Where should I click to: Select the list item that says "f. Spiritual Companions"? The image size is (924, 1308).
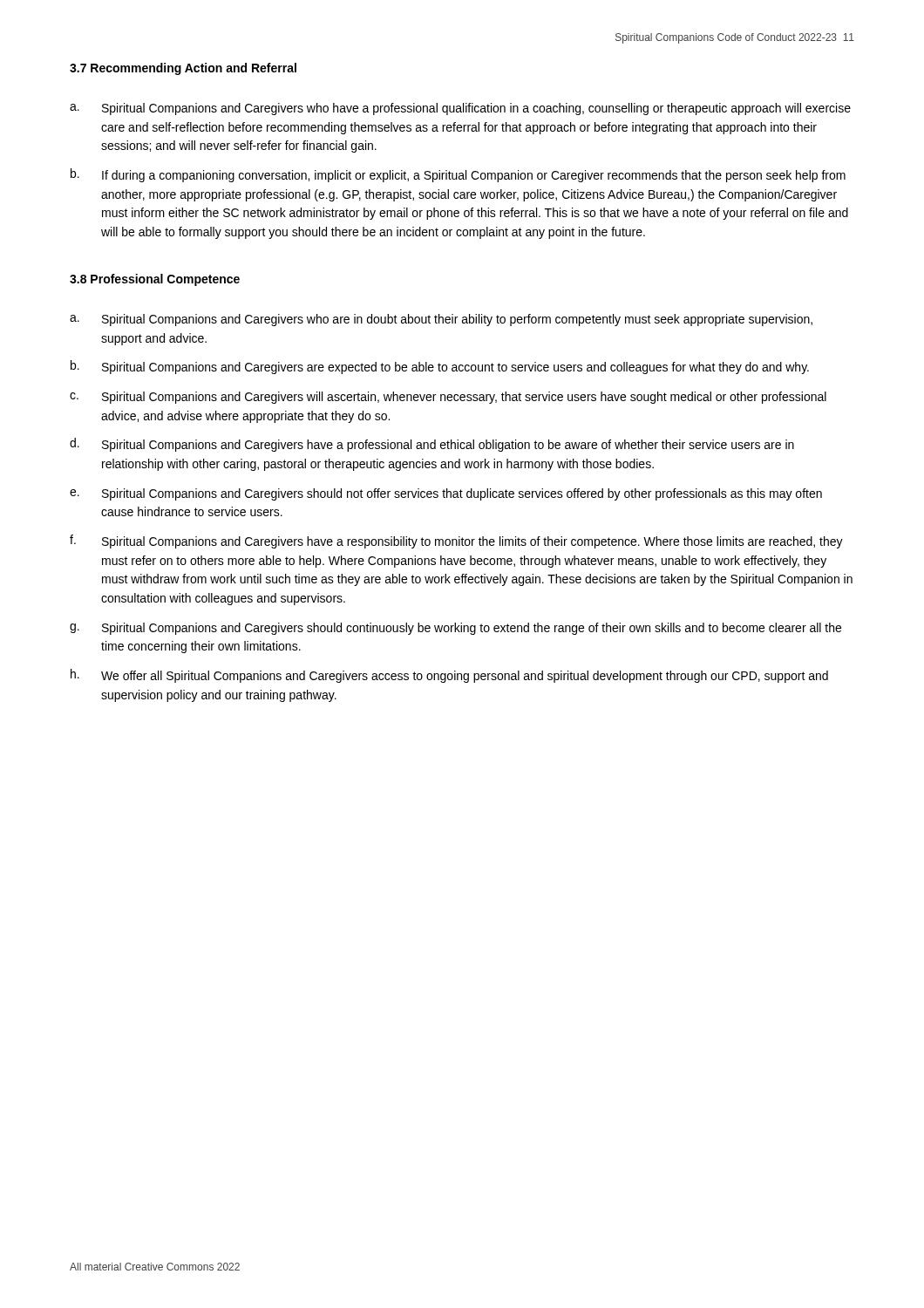click(462, 571)
